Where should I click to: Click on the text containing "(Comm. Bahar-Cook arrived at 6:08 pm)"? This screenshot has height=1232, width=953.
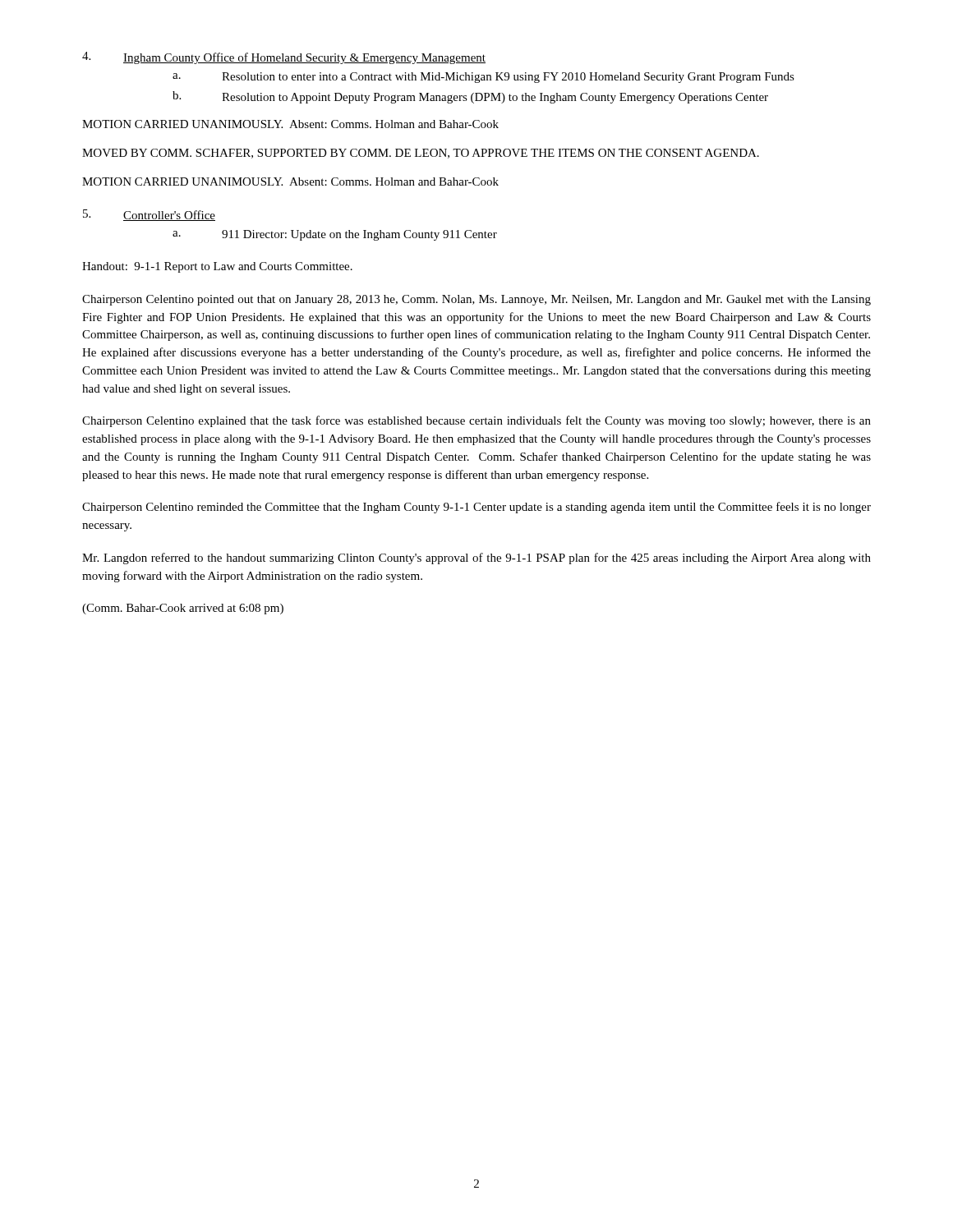coord(183,608)
